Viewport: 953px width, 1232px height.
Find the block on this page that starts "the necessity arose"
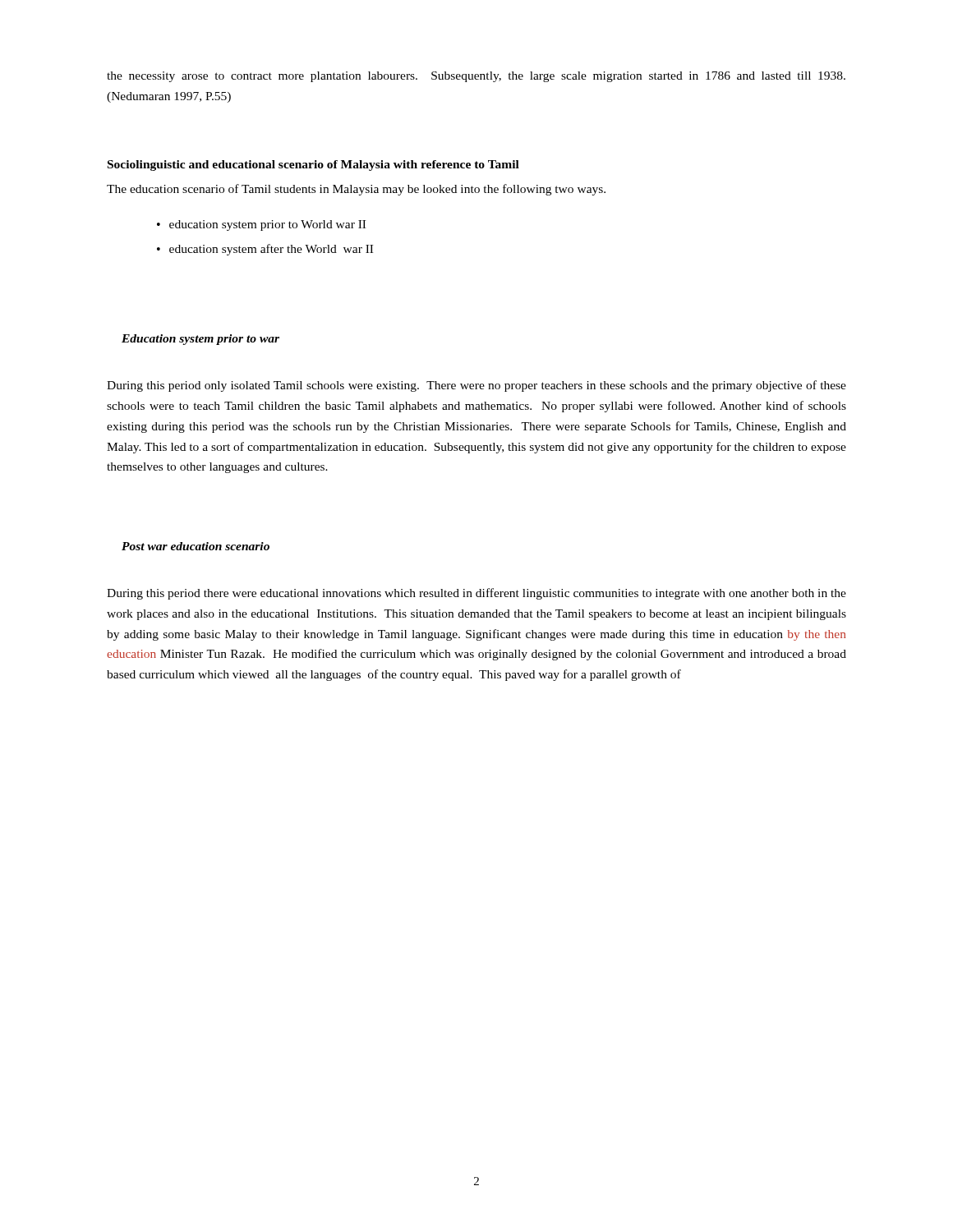[476, 85]
